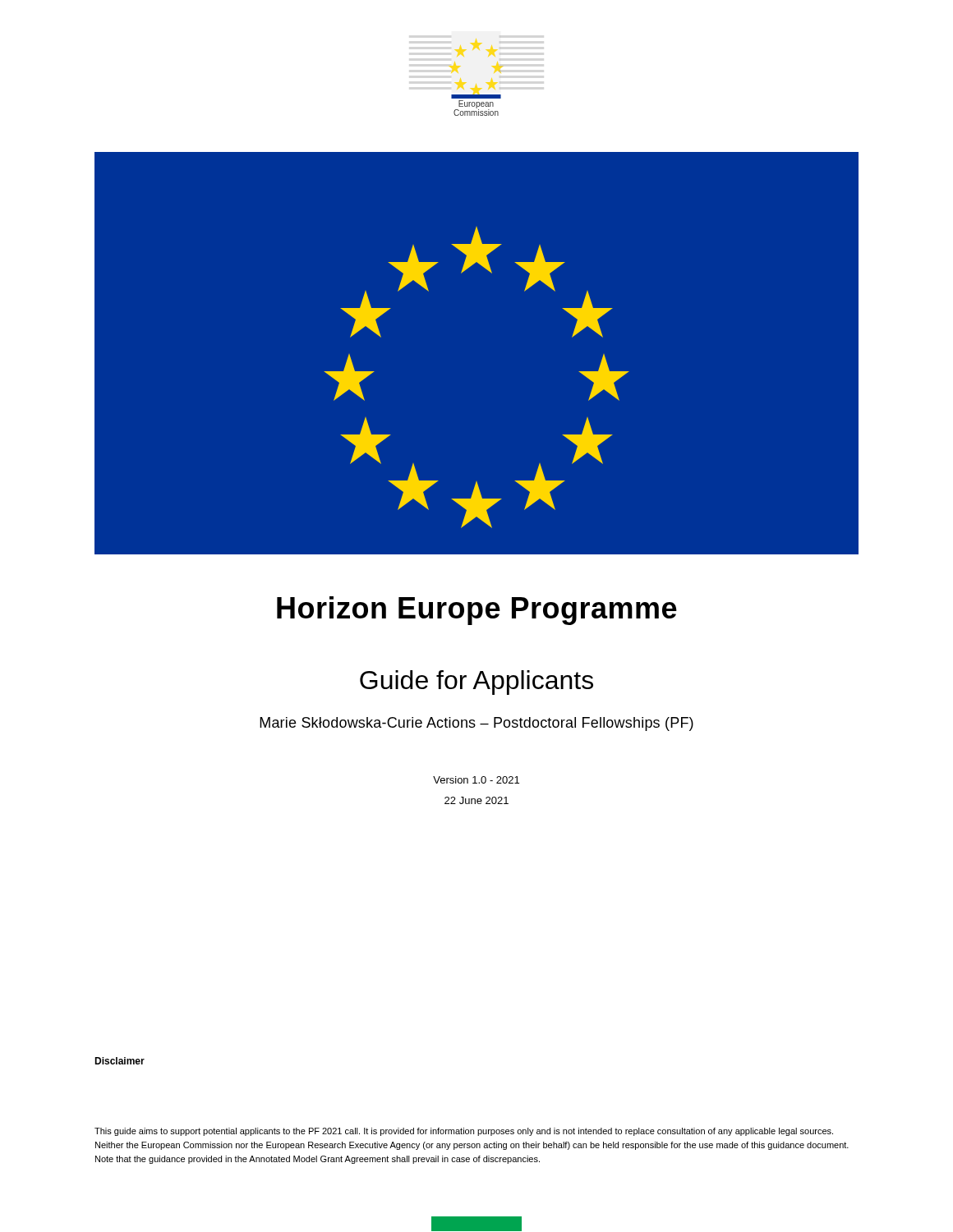Click on the block starting "Horizon Europe Programme"
Viewport: 953px width, 1232px height.
(x=476, y=608)
